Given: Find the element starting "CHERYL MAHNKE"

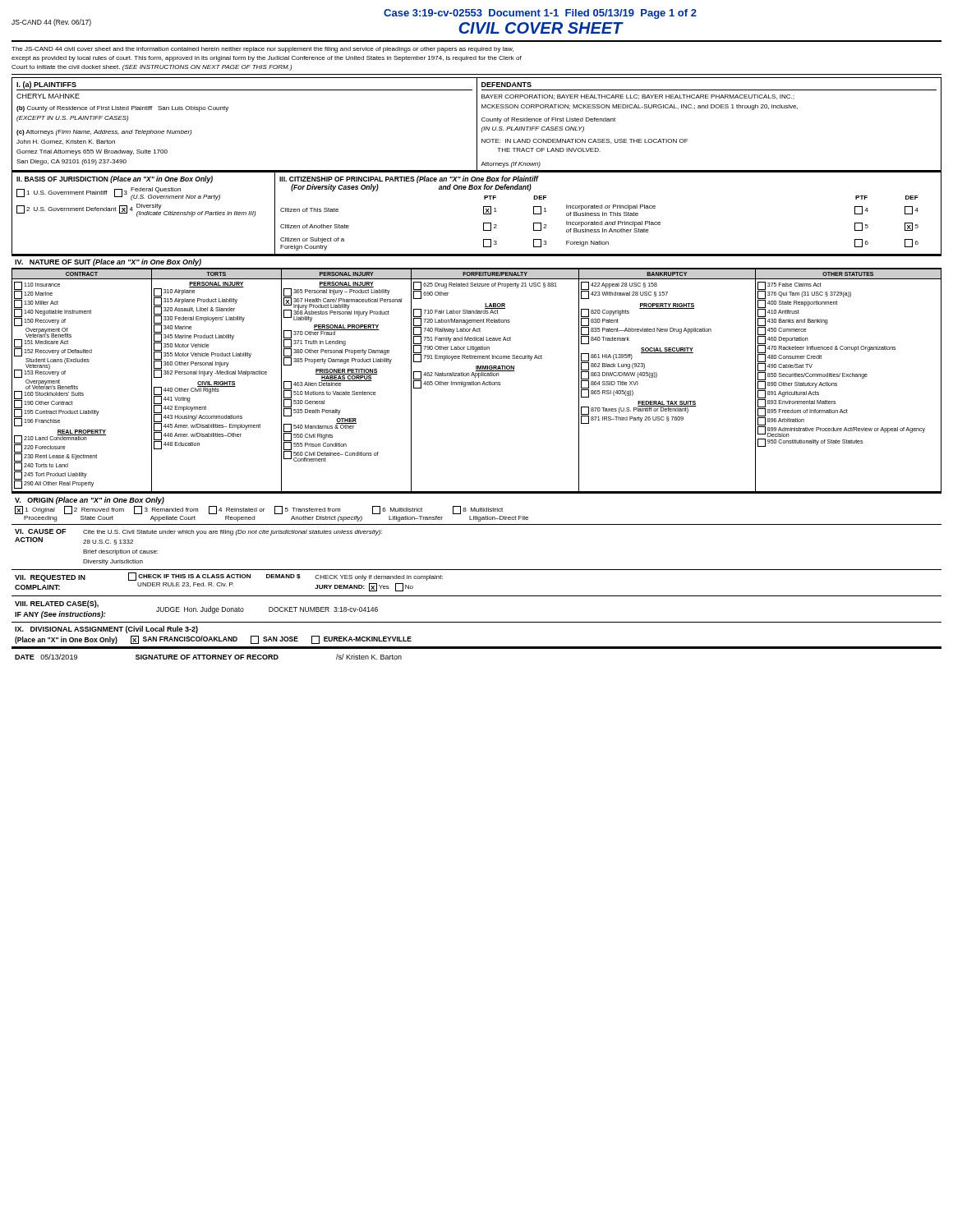Looking at the screenshot, I should 48,96.
